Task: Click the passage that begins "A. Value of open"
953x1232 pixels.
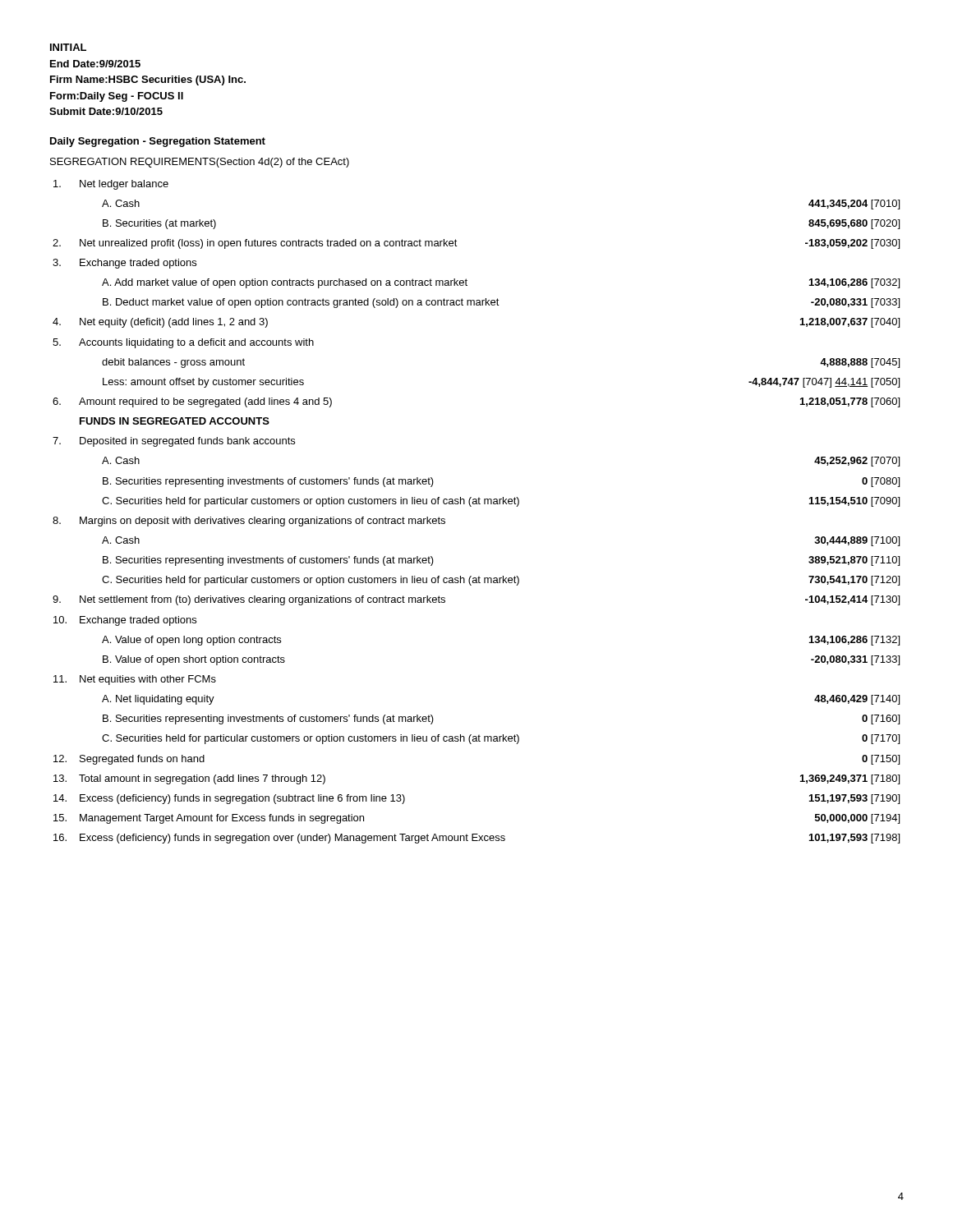Action: pyautogui.click(x=189, y=642)
